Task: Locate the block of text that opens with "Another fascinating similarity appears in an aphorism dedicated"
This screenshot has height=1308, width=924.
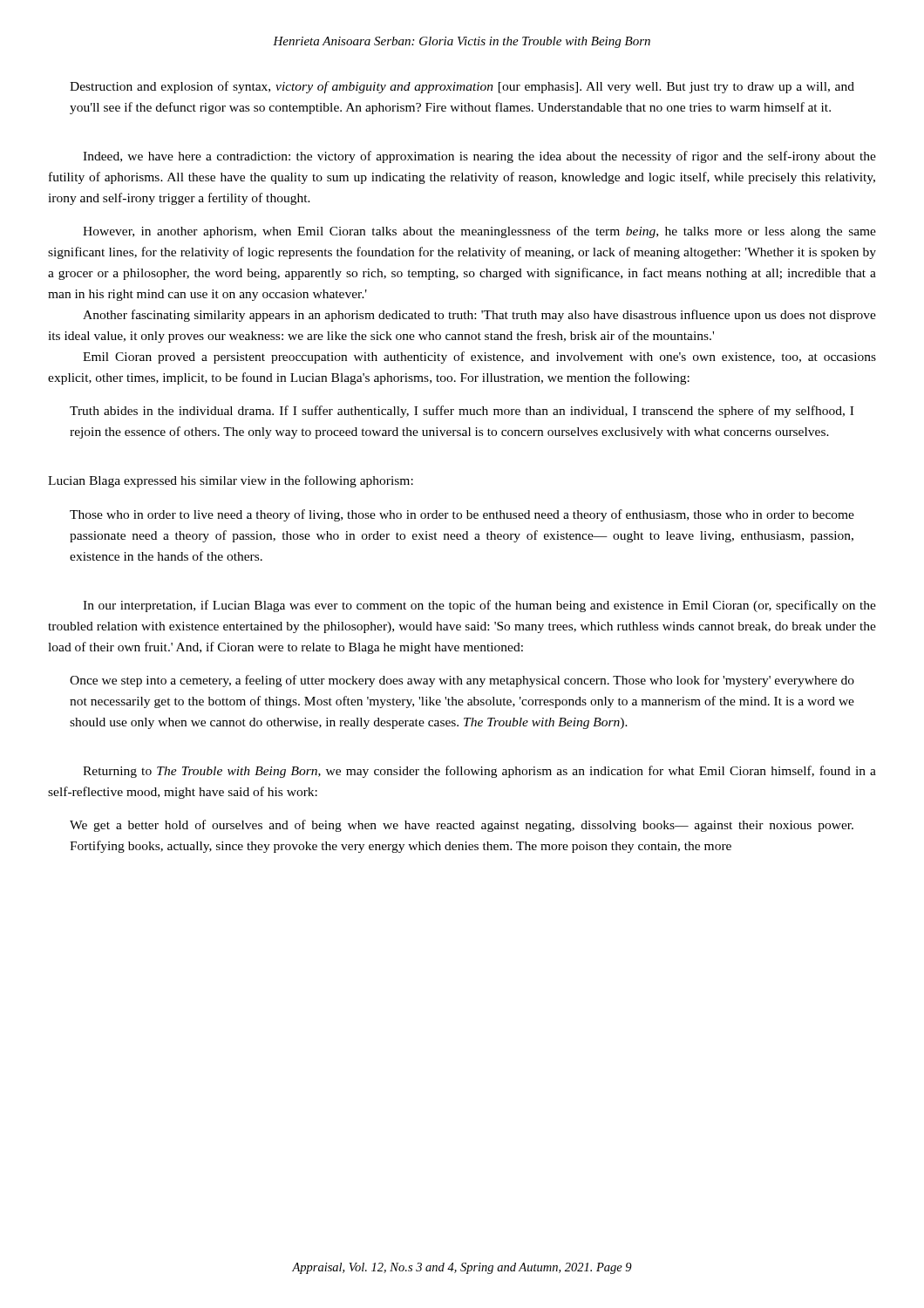Action: [x=462, y=325]
